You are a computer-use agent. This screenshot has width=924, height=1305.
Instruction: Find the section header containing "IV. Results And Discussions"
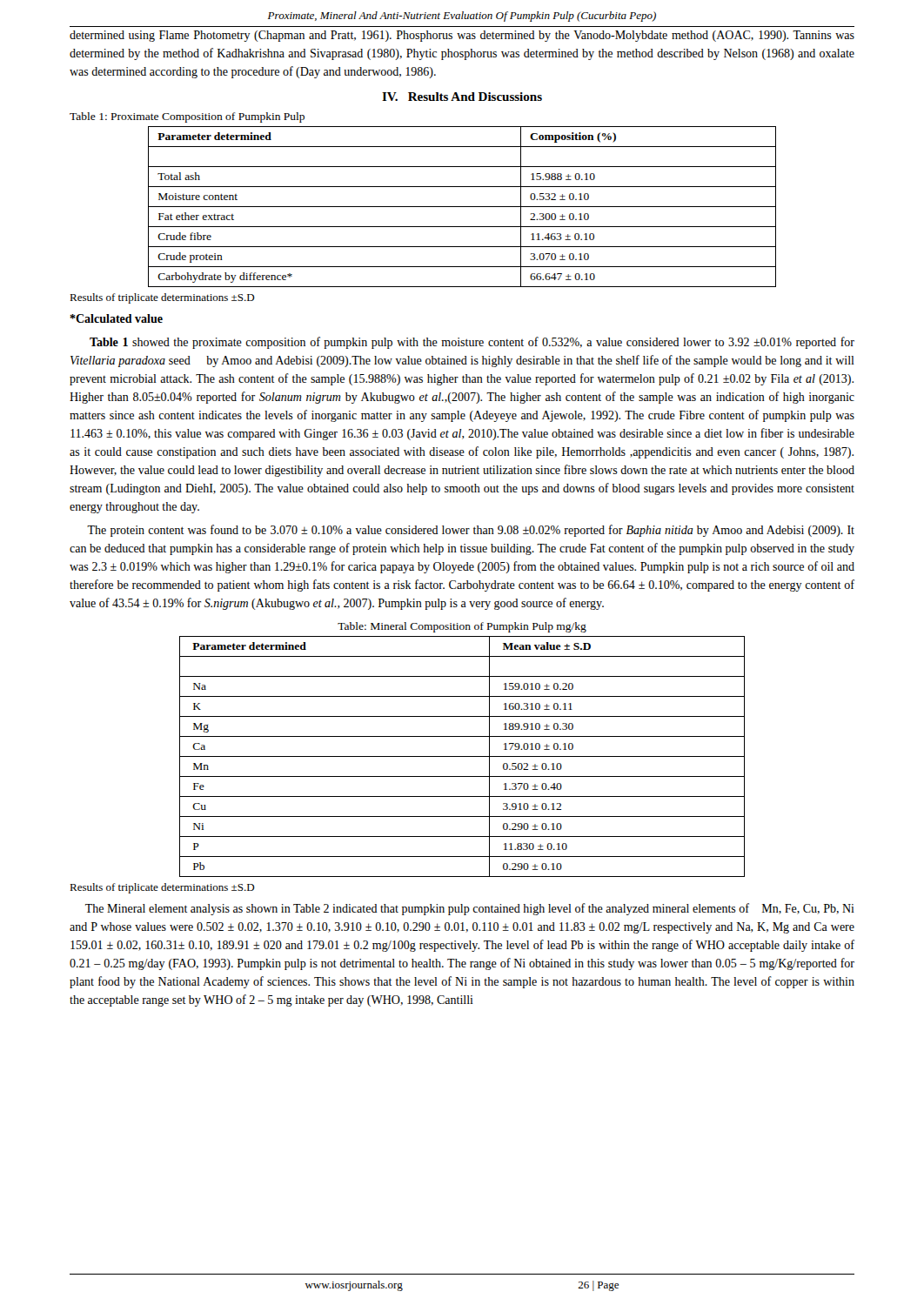[462, 97]
